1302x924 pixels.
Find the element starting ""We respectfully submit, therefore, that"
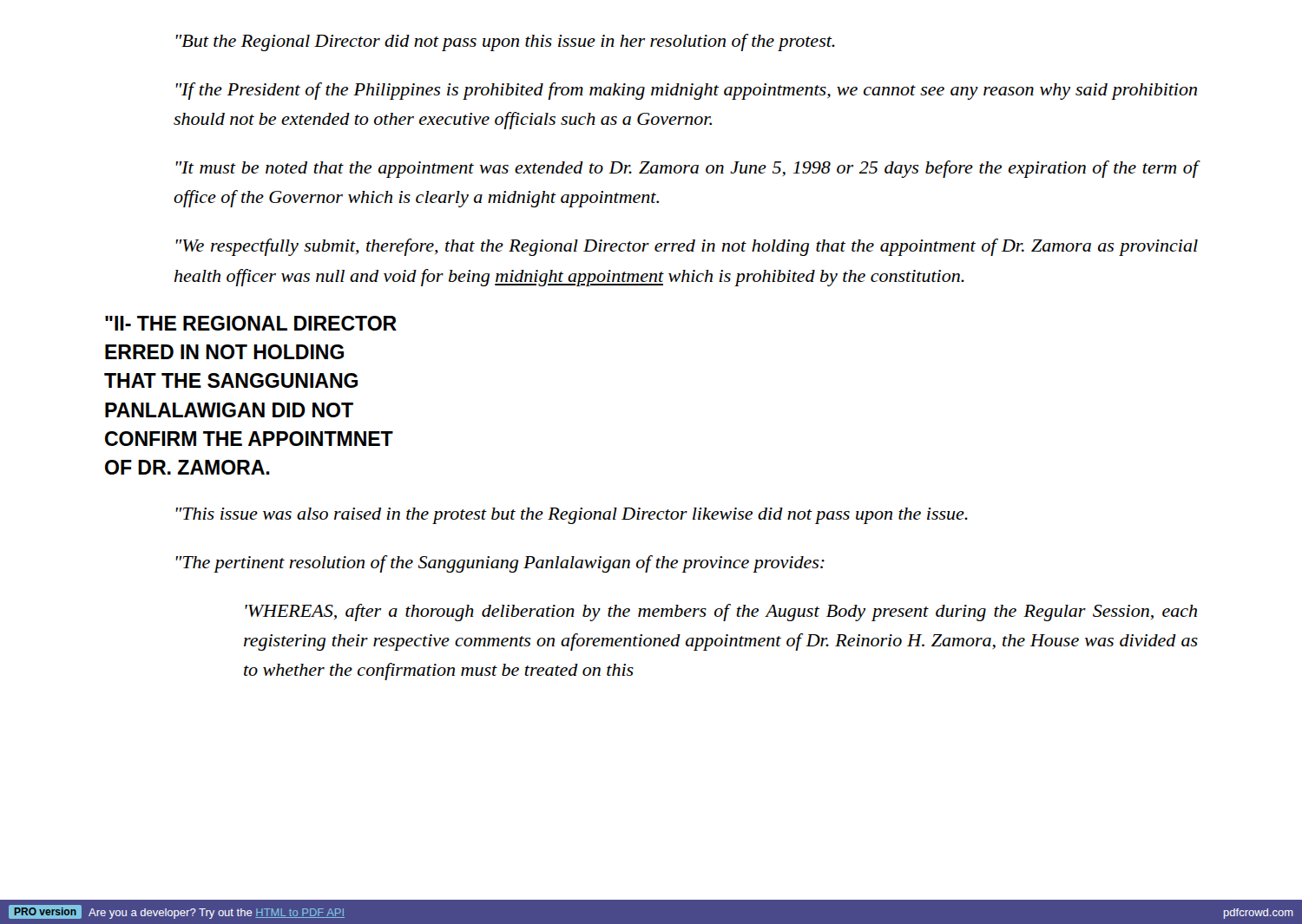[x=686, y=260]
